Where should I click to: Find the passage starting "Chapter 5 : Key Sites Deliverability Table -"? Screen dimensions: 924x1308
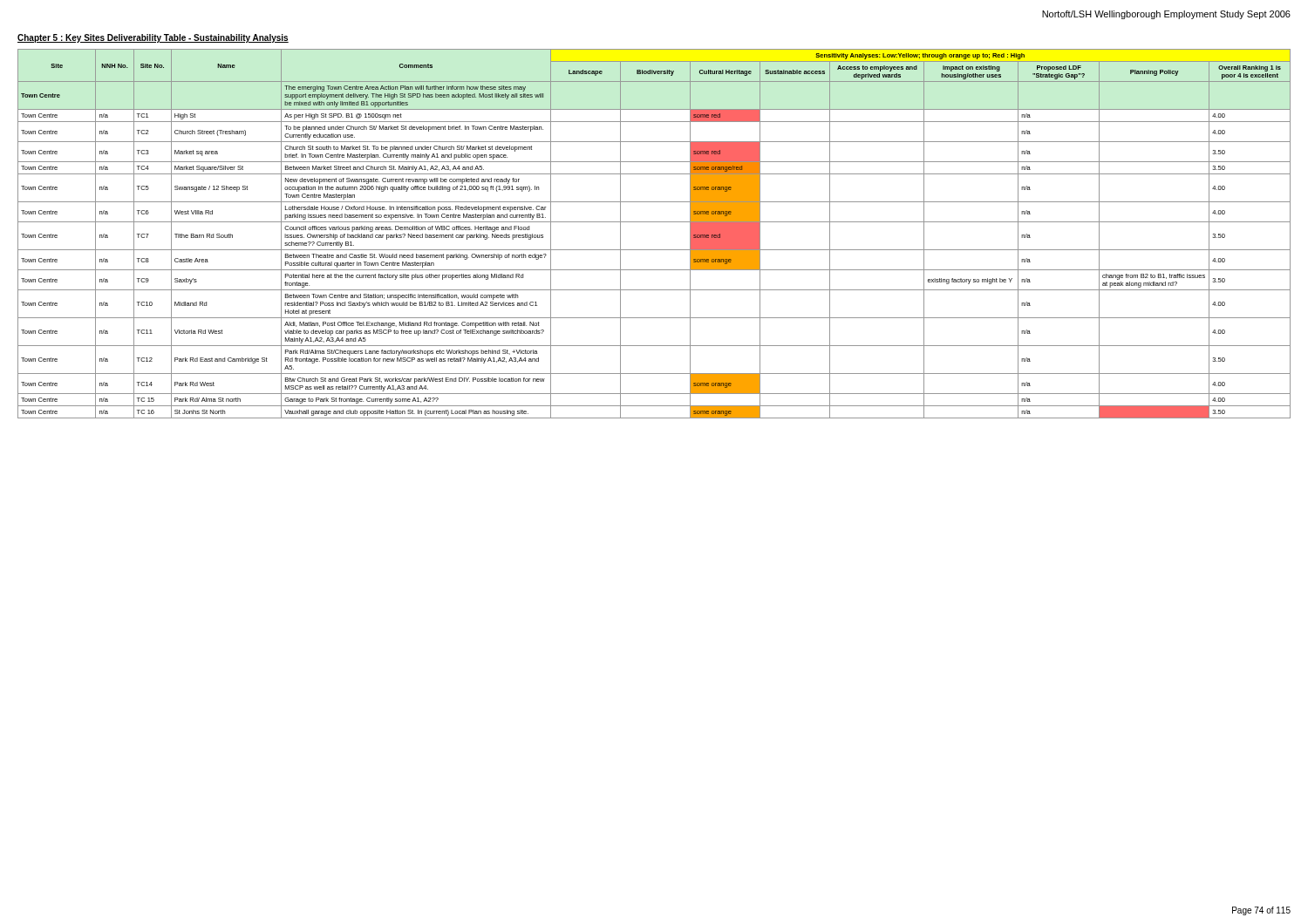tap(153, 38)
